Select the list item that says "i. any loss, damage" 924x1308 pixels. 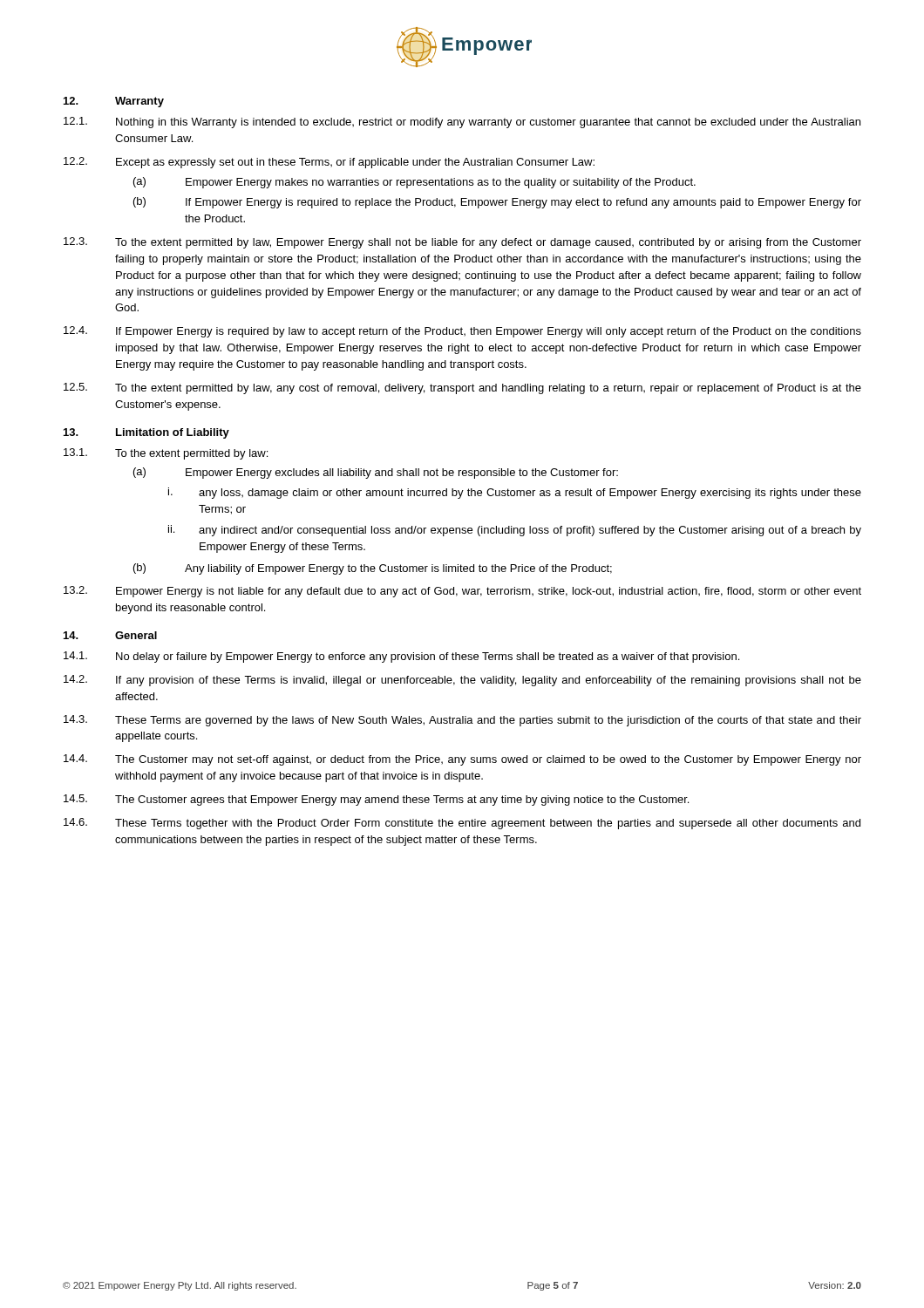[514, 501]
